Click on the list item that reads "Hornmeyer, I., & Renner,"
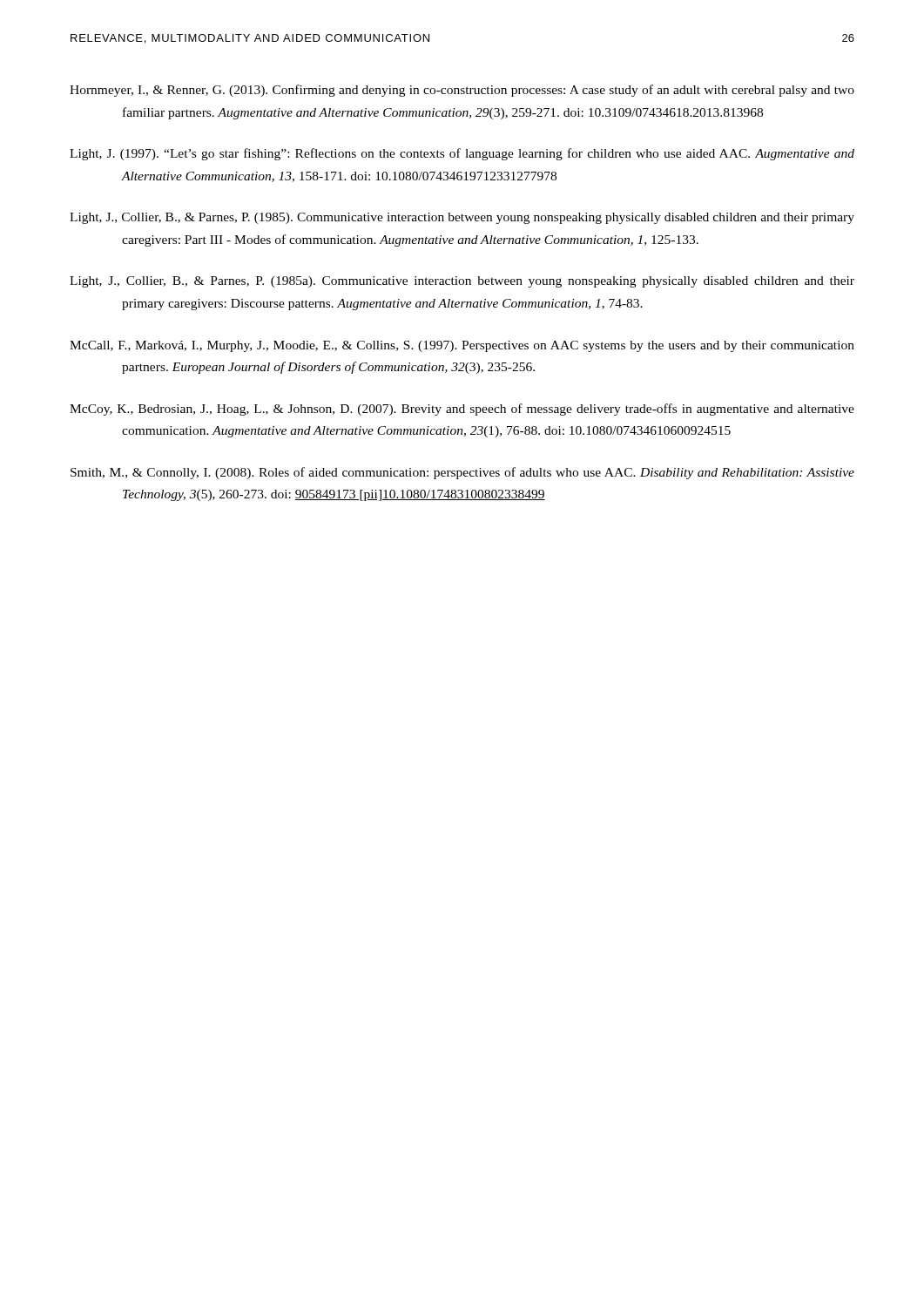 tap(462, 101)
